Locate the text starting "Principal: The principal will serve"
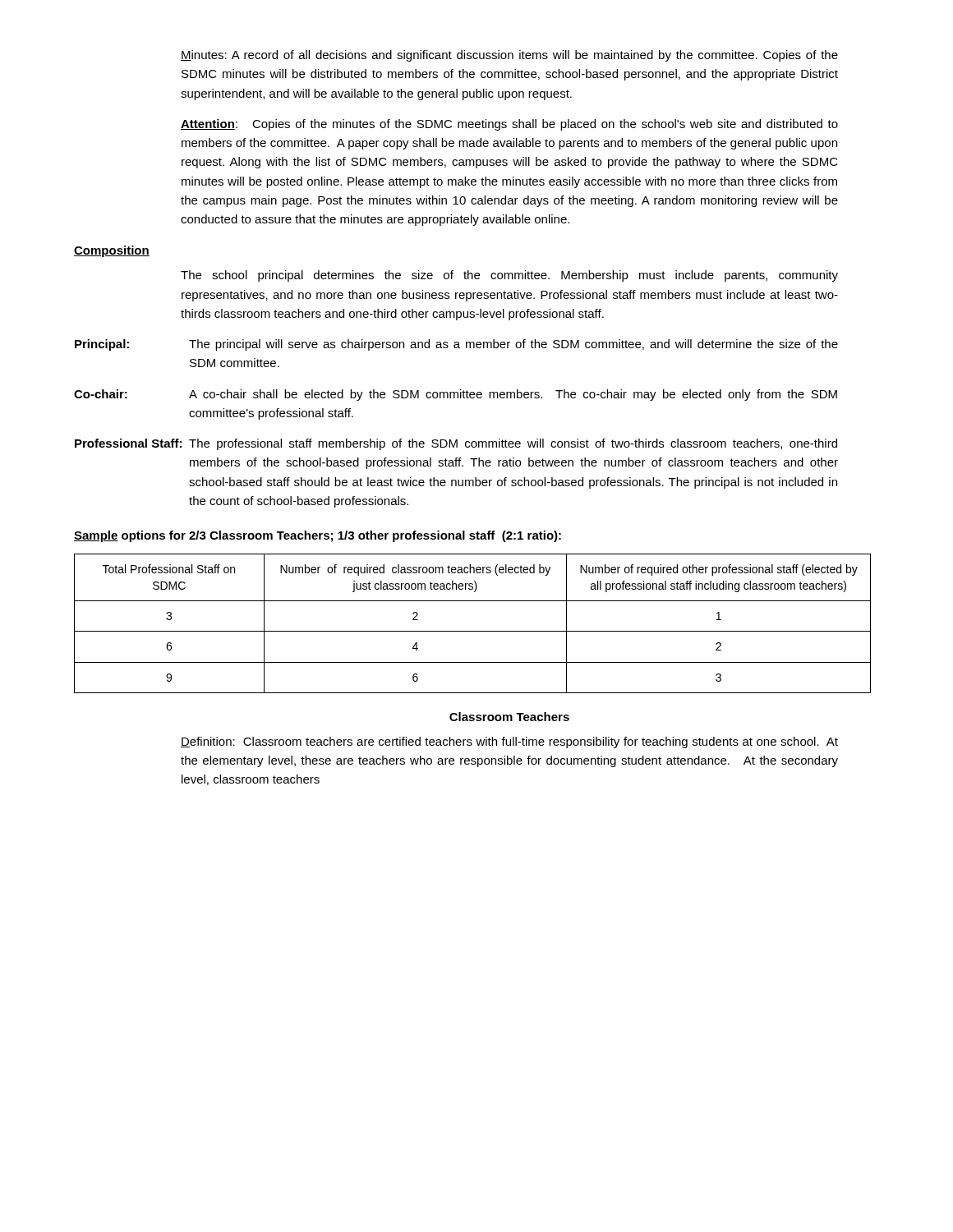The width and height of the screenshot is (953, 1232). point(456,353)
